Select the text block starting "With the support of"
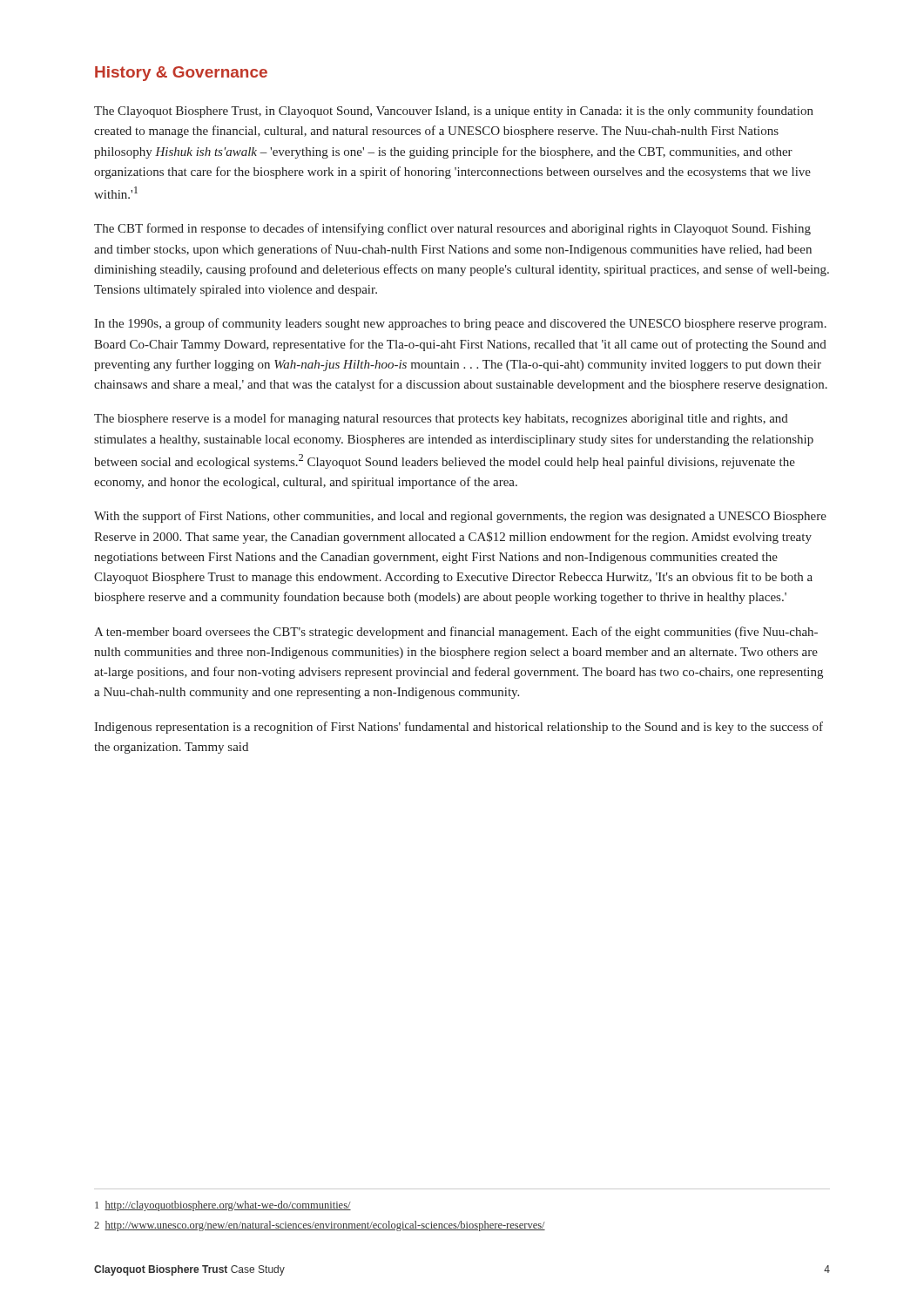924x1307 pixels. pyautogui.click(x=460, y=557)
